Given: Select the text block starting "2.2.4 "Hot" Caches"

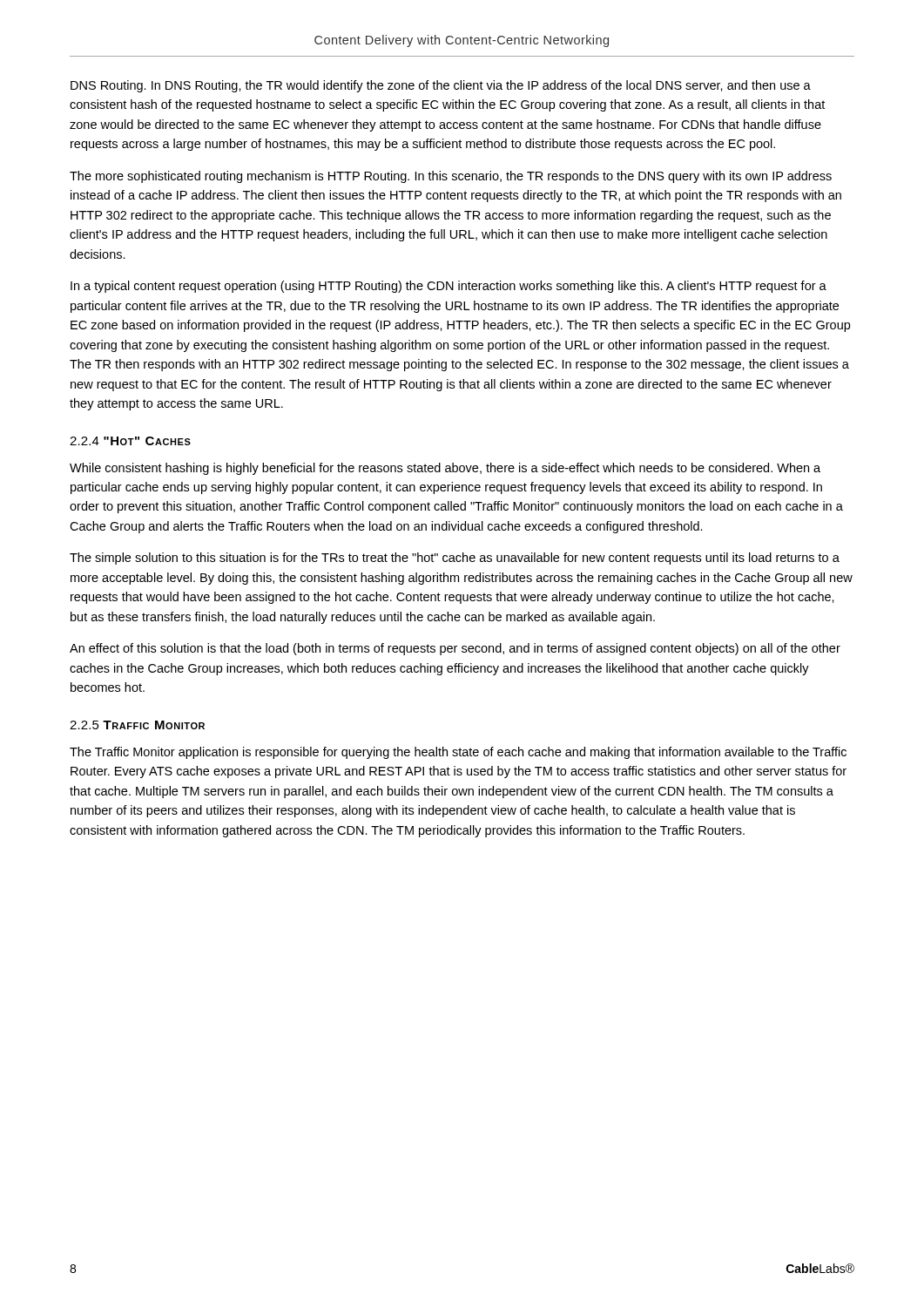Looking at the screenshot, I should point(130,440).
